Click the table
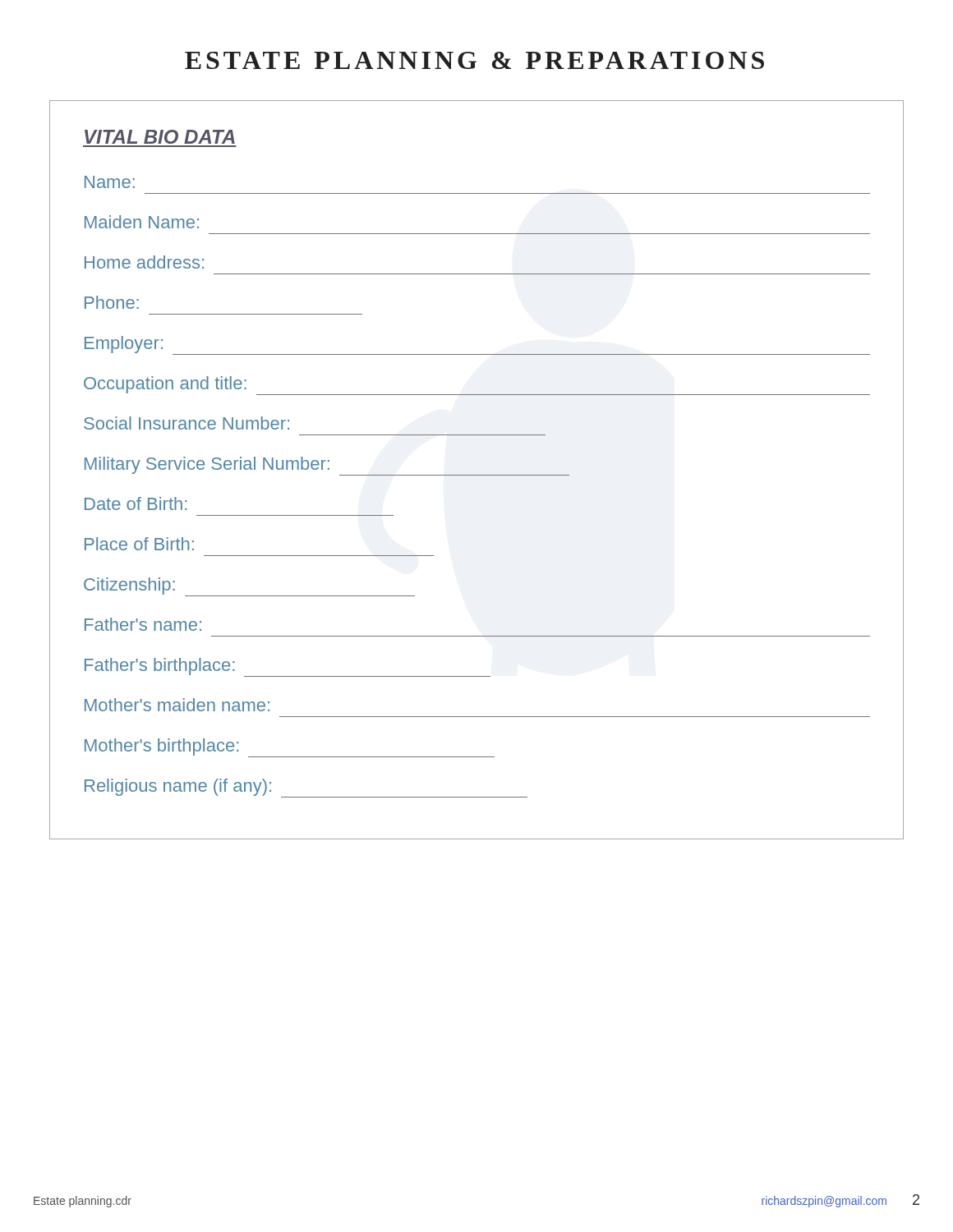 [476, 470]
